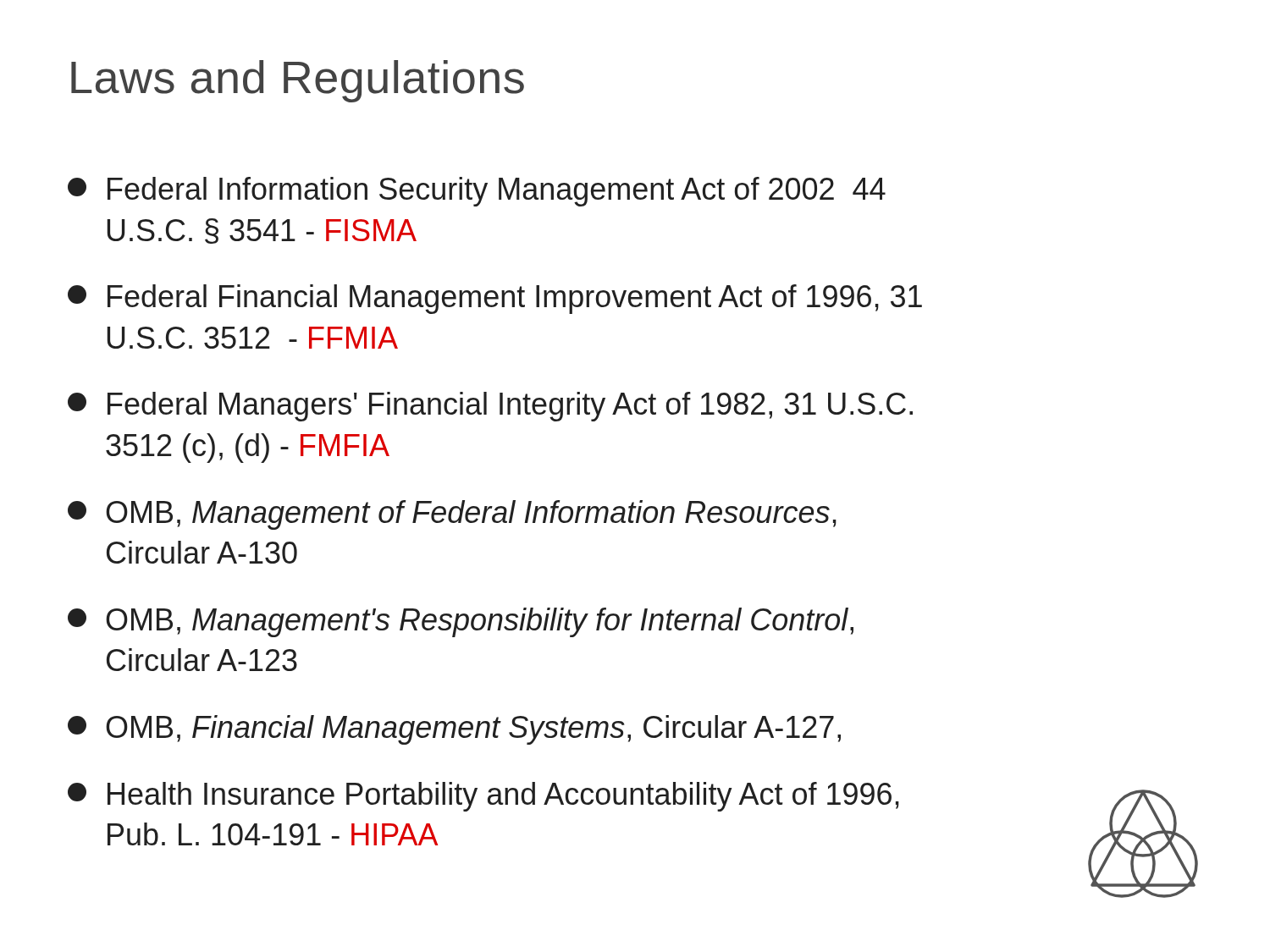The width and height of the screenshot is (1270, 952).
Task: Find the block on this page that starts "Federal Financial Management Improvement Act of 1996,"
Action: (x=495, y=318)
